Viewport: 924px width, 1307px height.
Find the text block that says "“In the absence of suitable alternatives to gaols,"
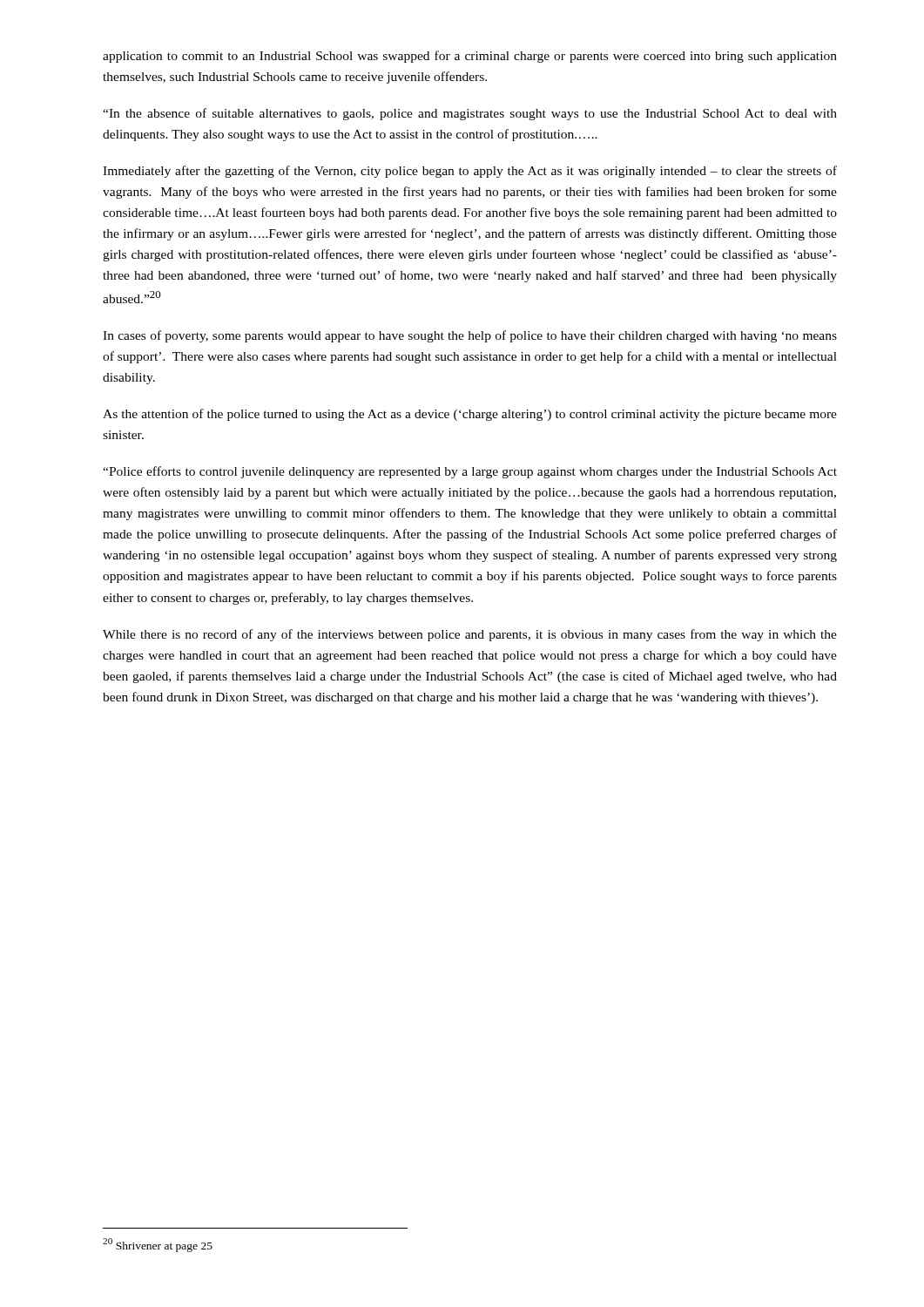470,123
